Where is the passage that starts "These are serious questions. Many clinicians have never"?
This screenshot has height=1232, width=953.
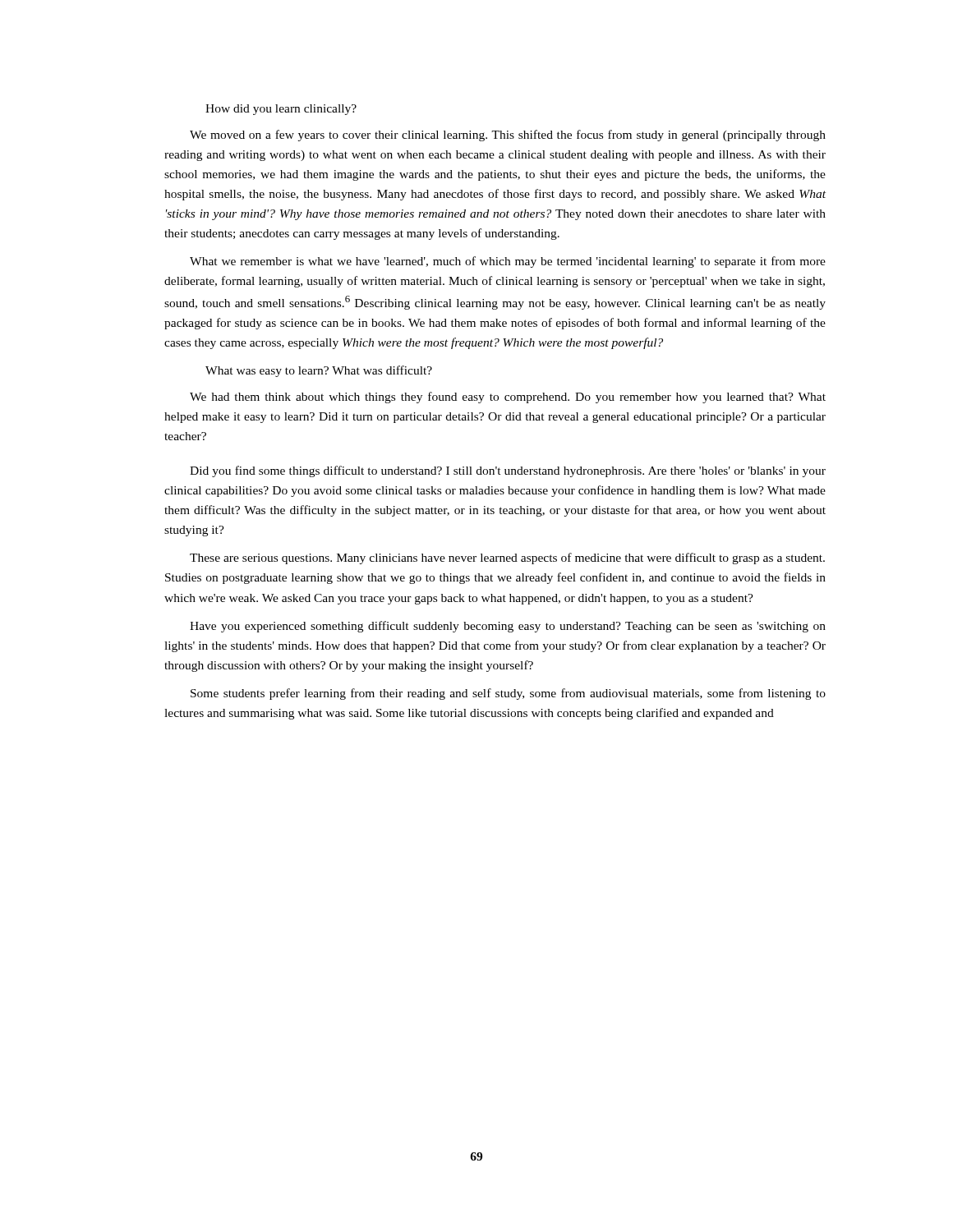click(495, 578)
